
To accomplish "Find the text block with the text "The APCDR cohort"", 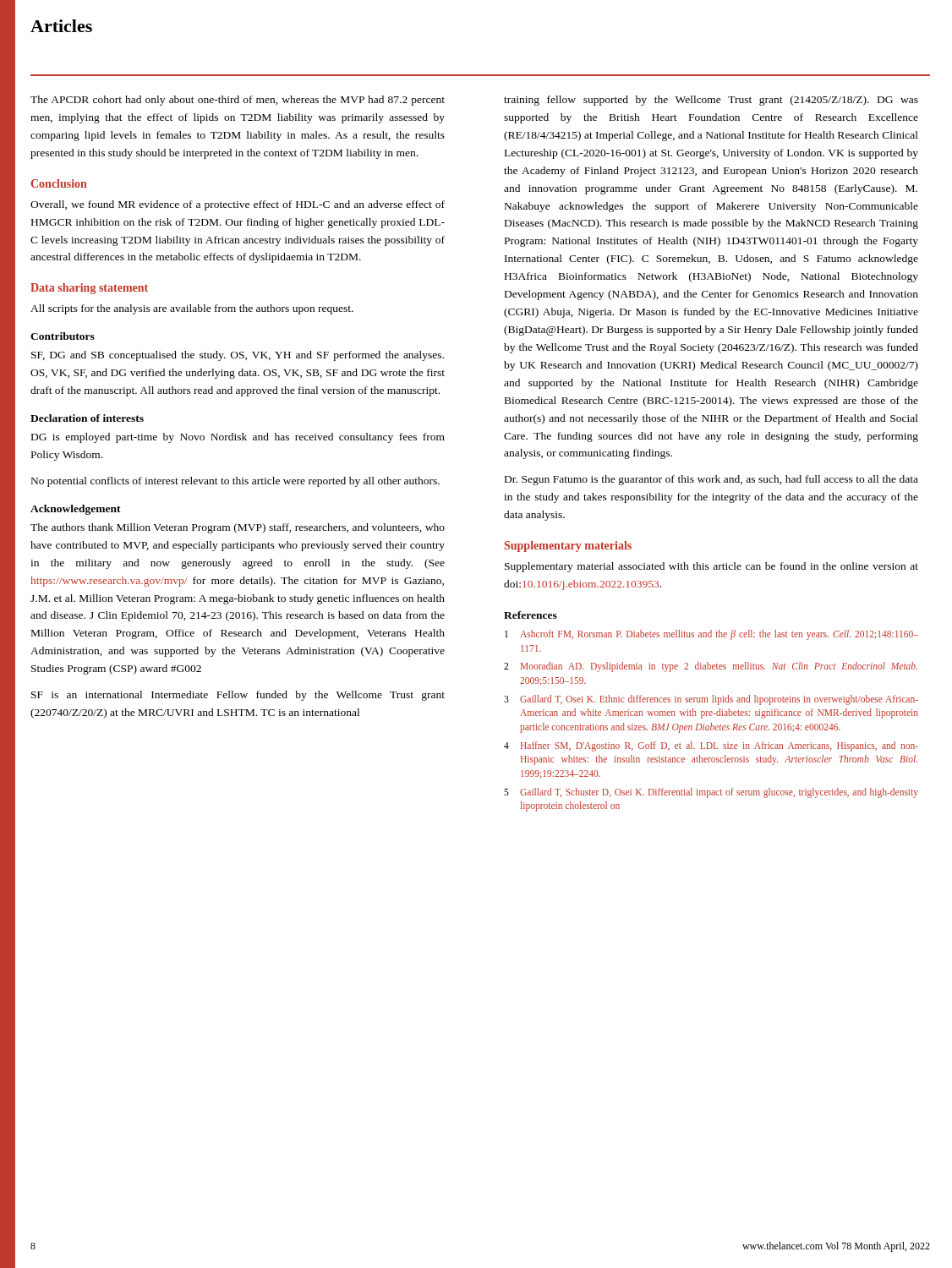I will [238, 126].
